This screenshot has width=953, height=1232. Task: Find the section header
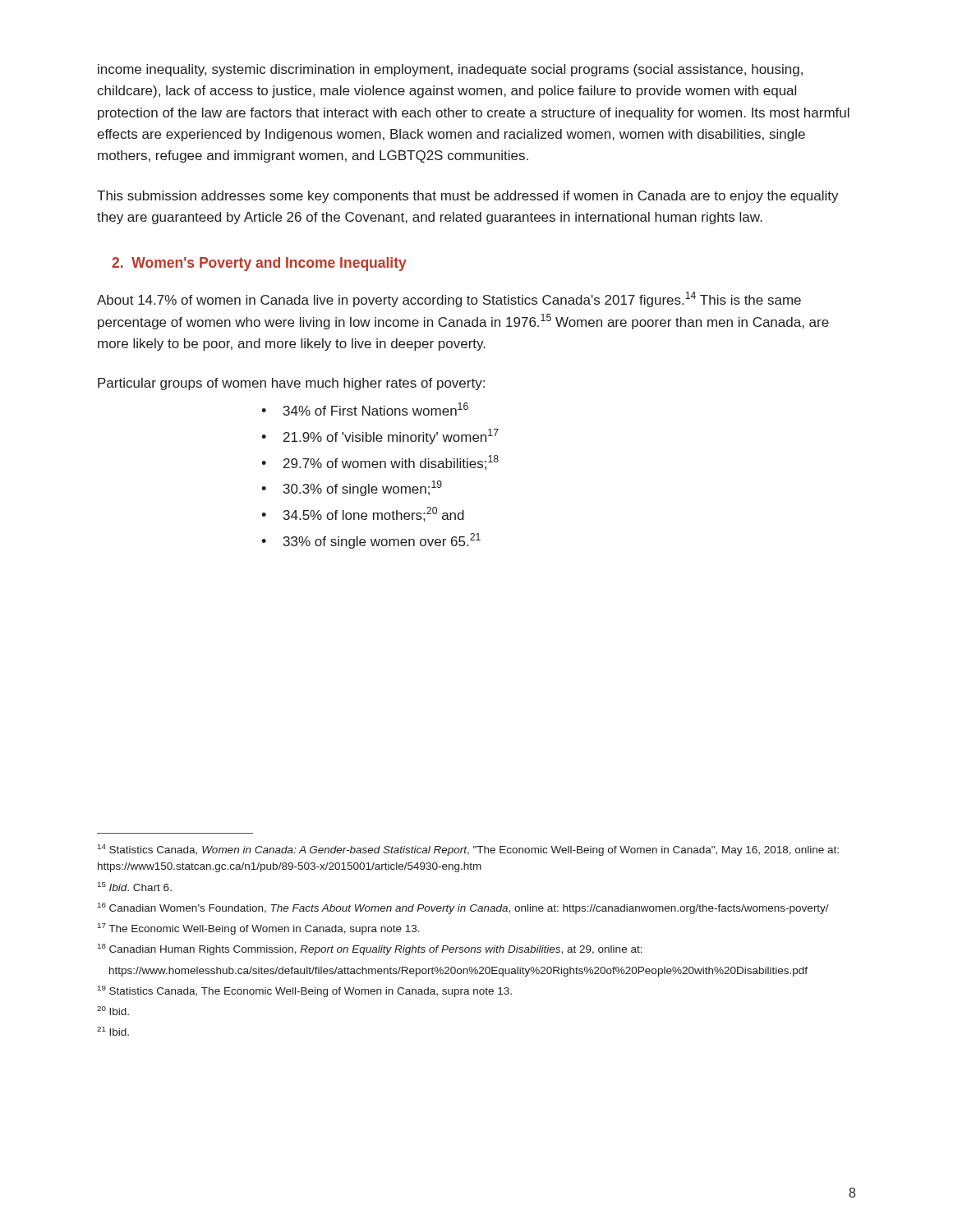[x=259, y=263]
